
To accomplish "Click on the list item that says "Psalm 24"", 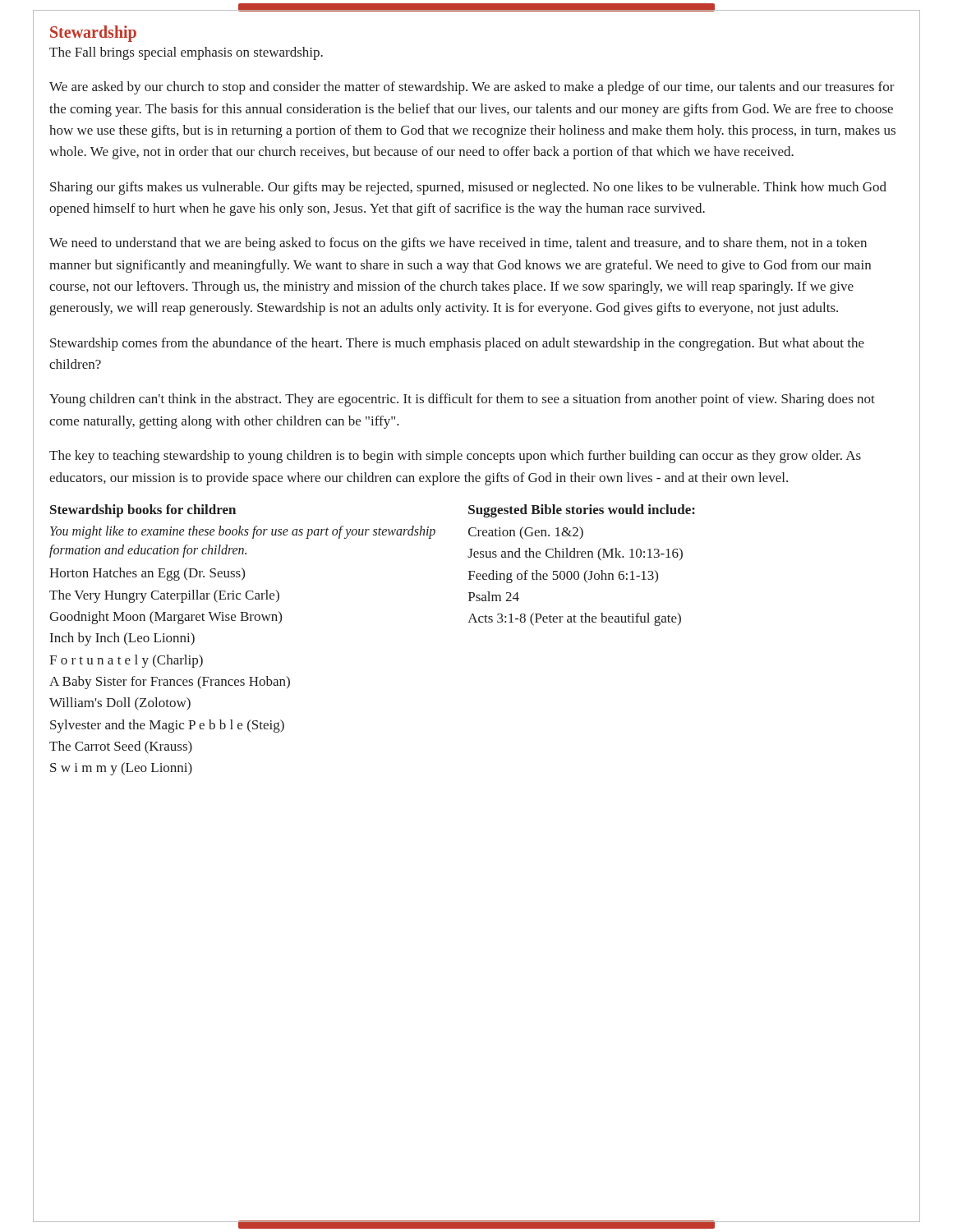I will (x=493, y=597).
